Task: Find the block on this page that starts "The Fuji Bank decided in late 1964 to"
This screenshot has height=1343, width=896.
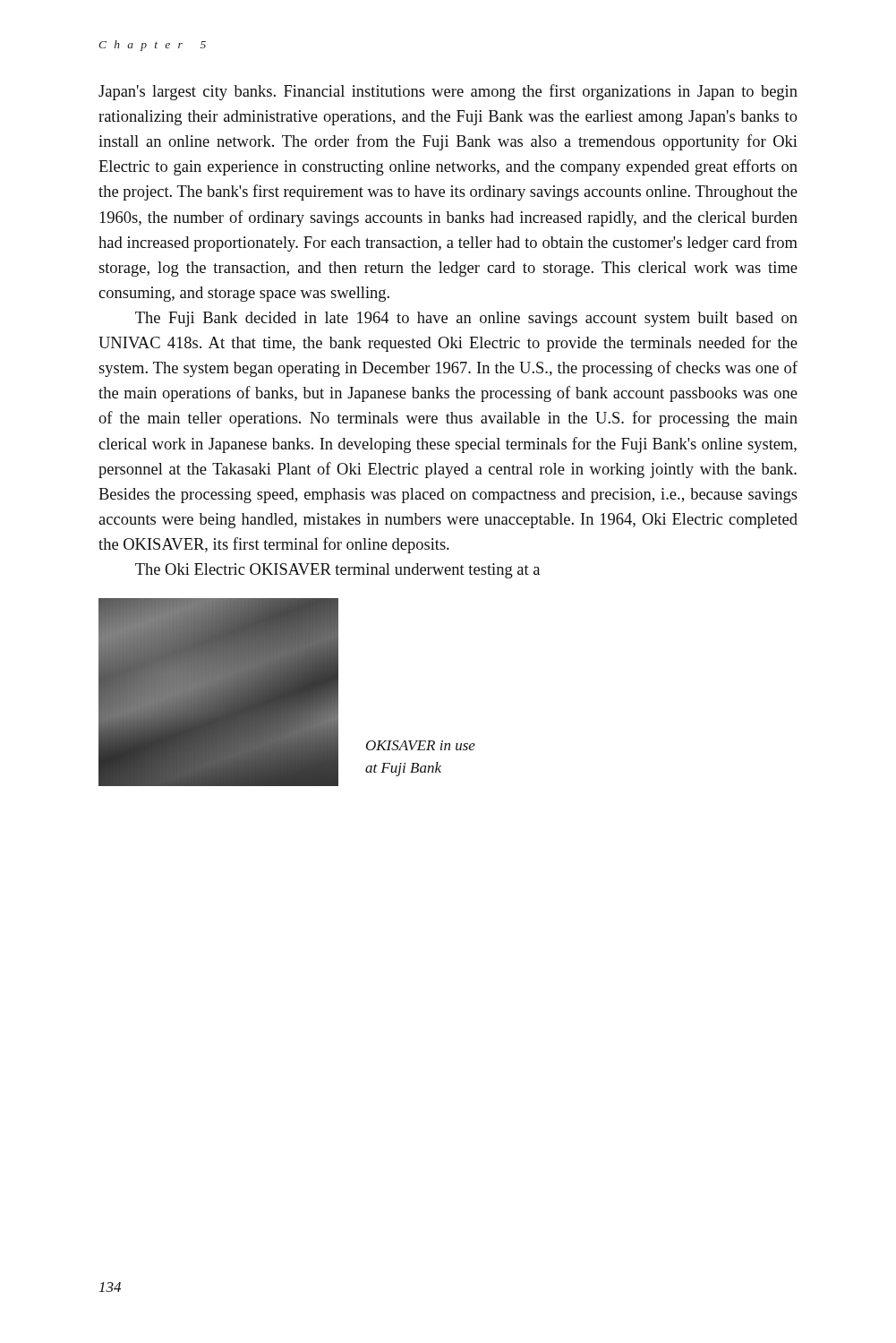Action: [x=448, y=431]
